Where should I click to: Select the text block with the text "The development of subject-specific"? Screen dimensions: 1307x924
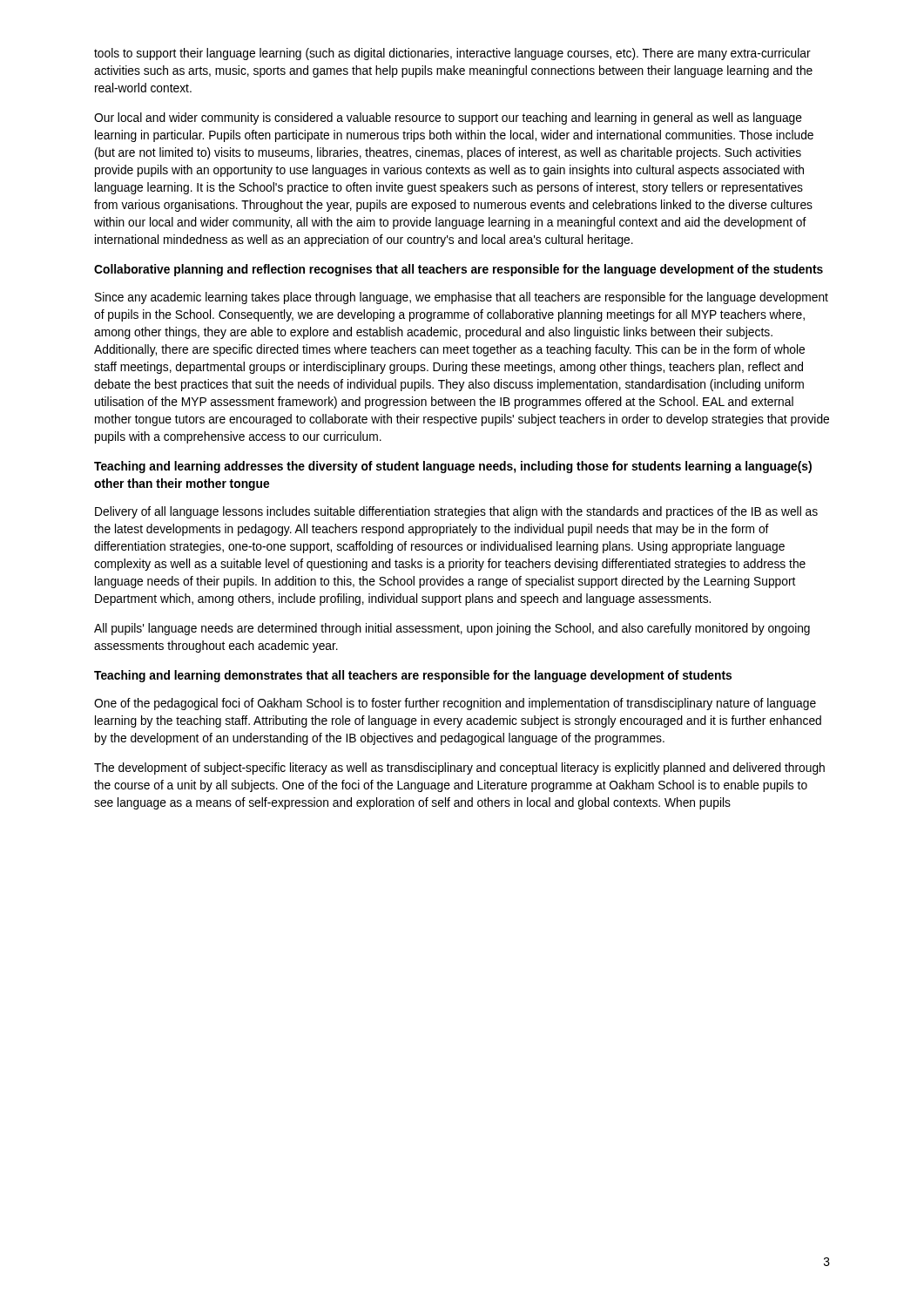(x=460, y=786)
